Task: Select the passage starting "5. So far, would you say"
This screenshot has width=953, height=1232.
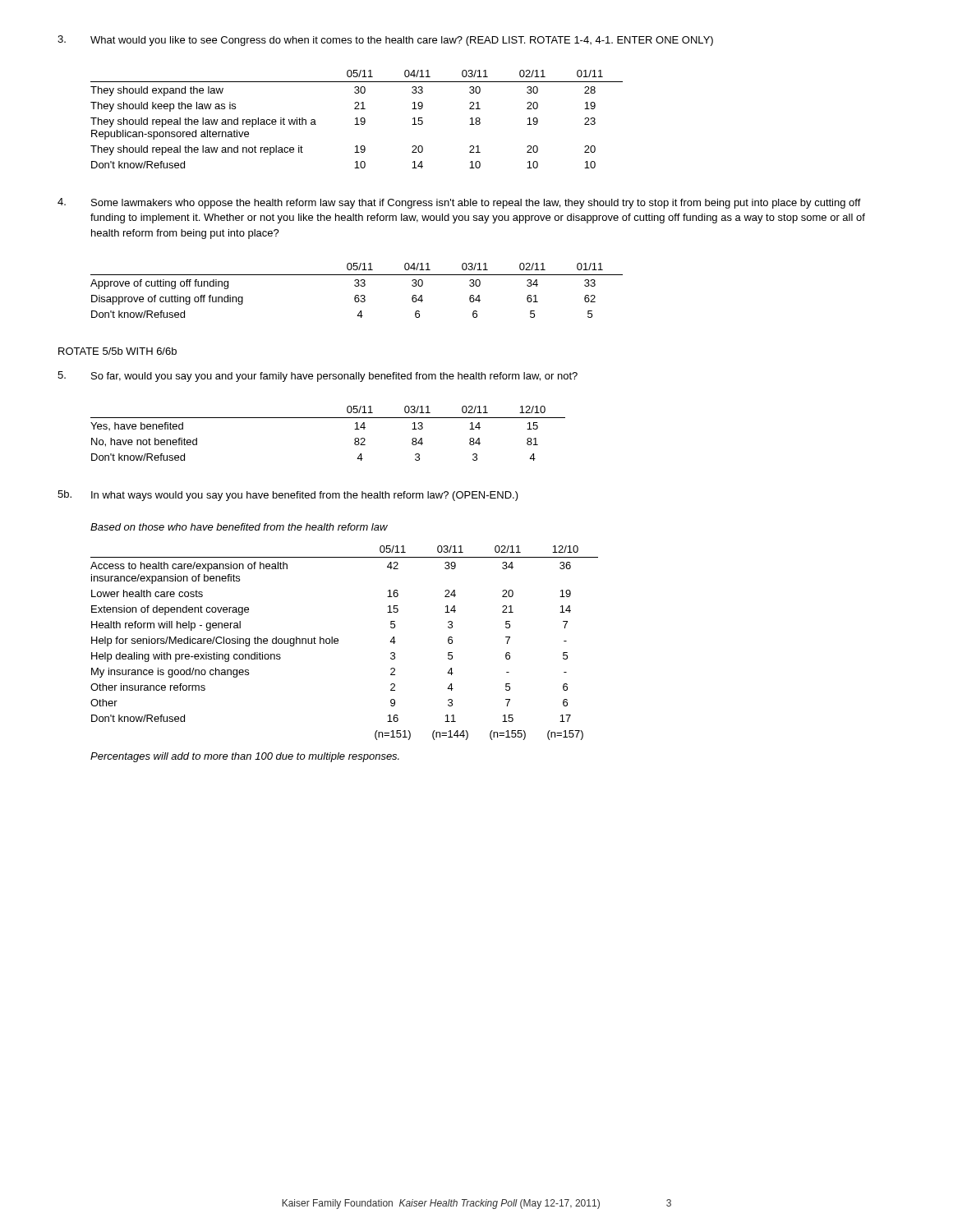Action: coord(476,376)
